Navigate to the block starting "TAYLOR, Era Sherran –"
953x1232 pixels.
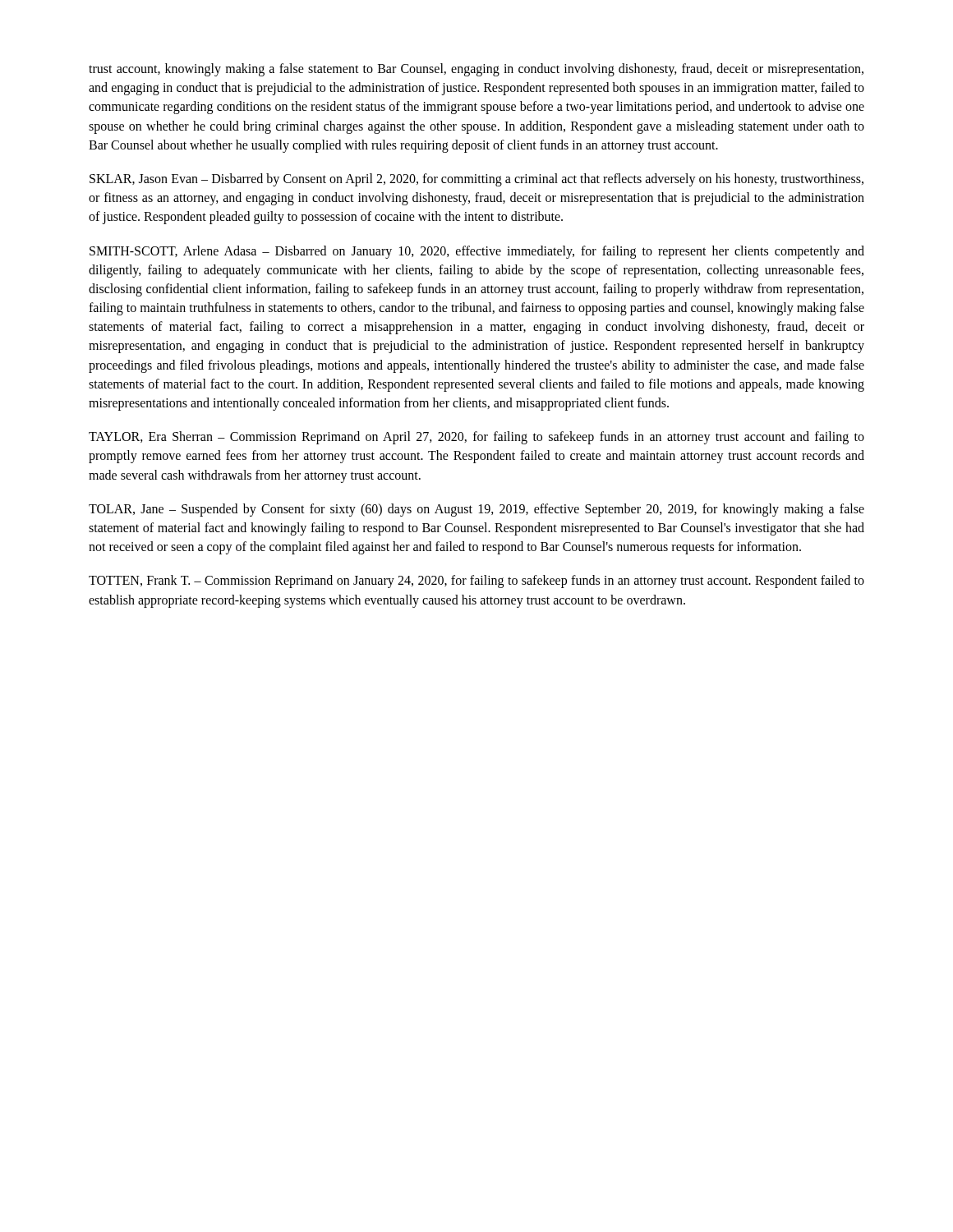point(476,456)
